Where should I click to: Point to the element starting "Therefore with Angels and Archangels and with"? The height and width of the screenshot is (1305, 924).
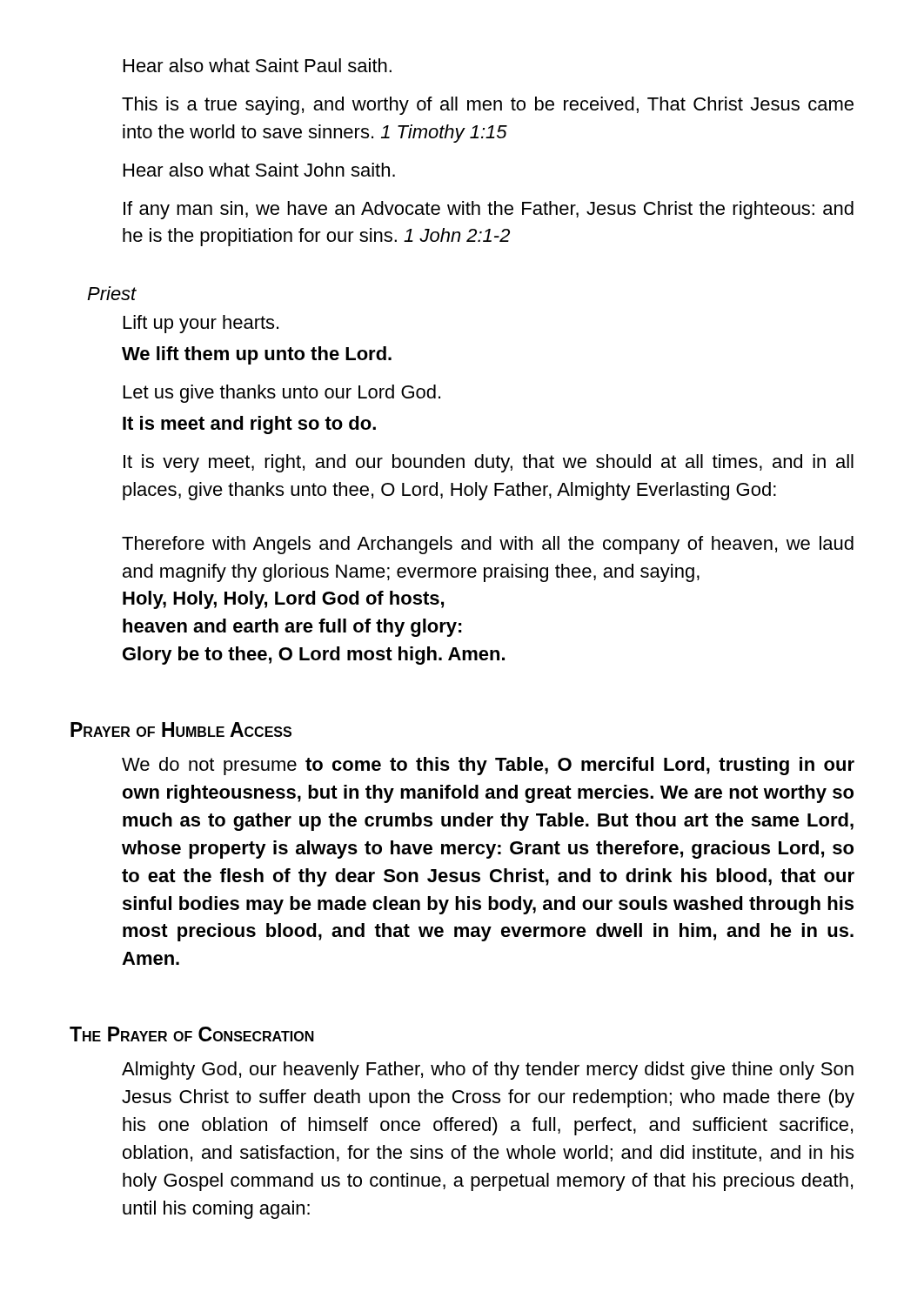click(488, 545)
